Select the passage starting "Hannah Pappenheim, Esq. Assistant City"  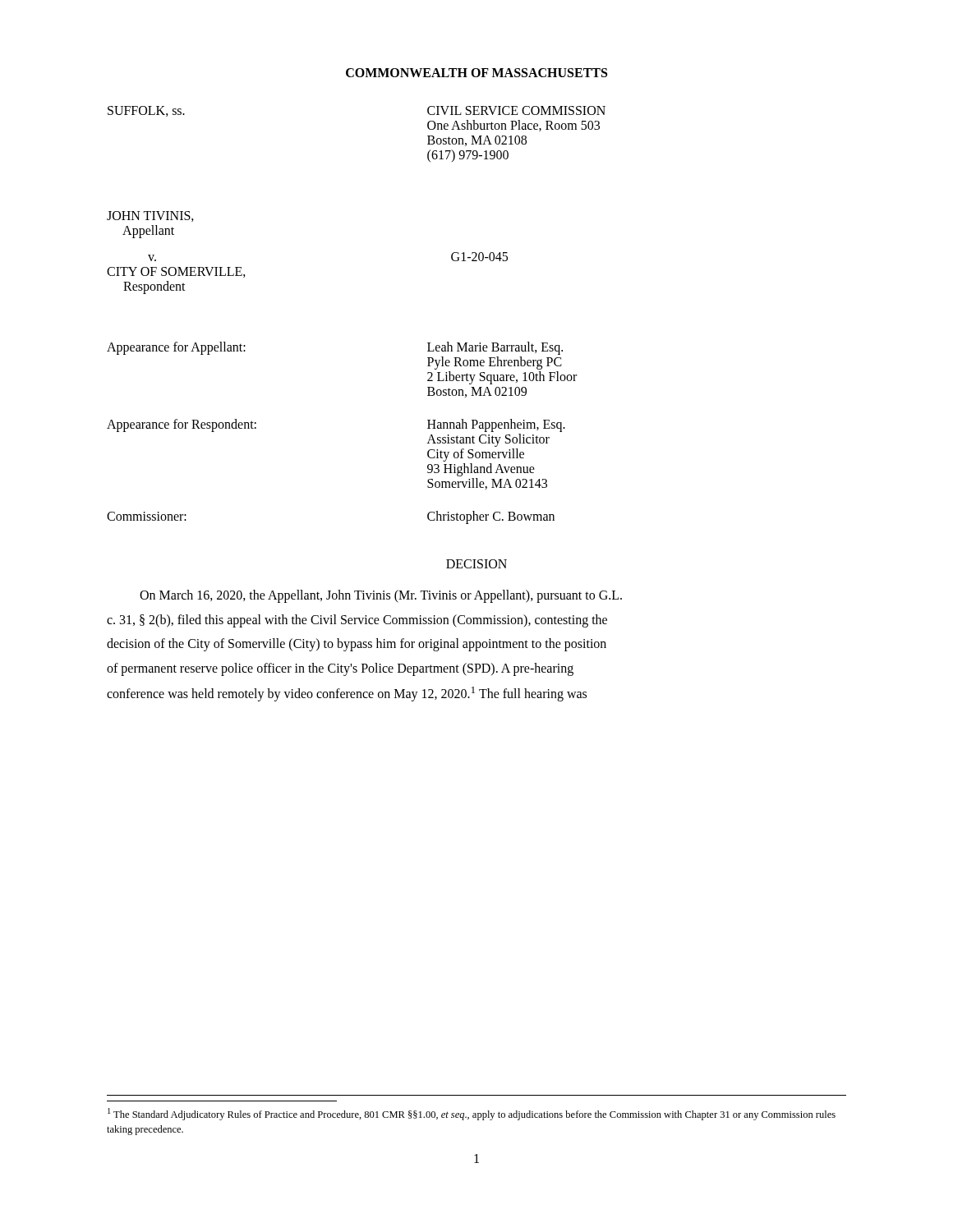click(x=496, y=454)
